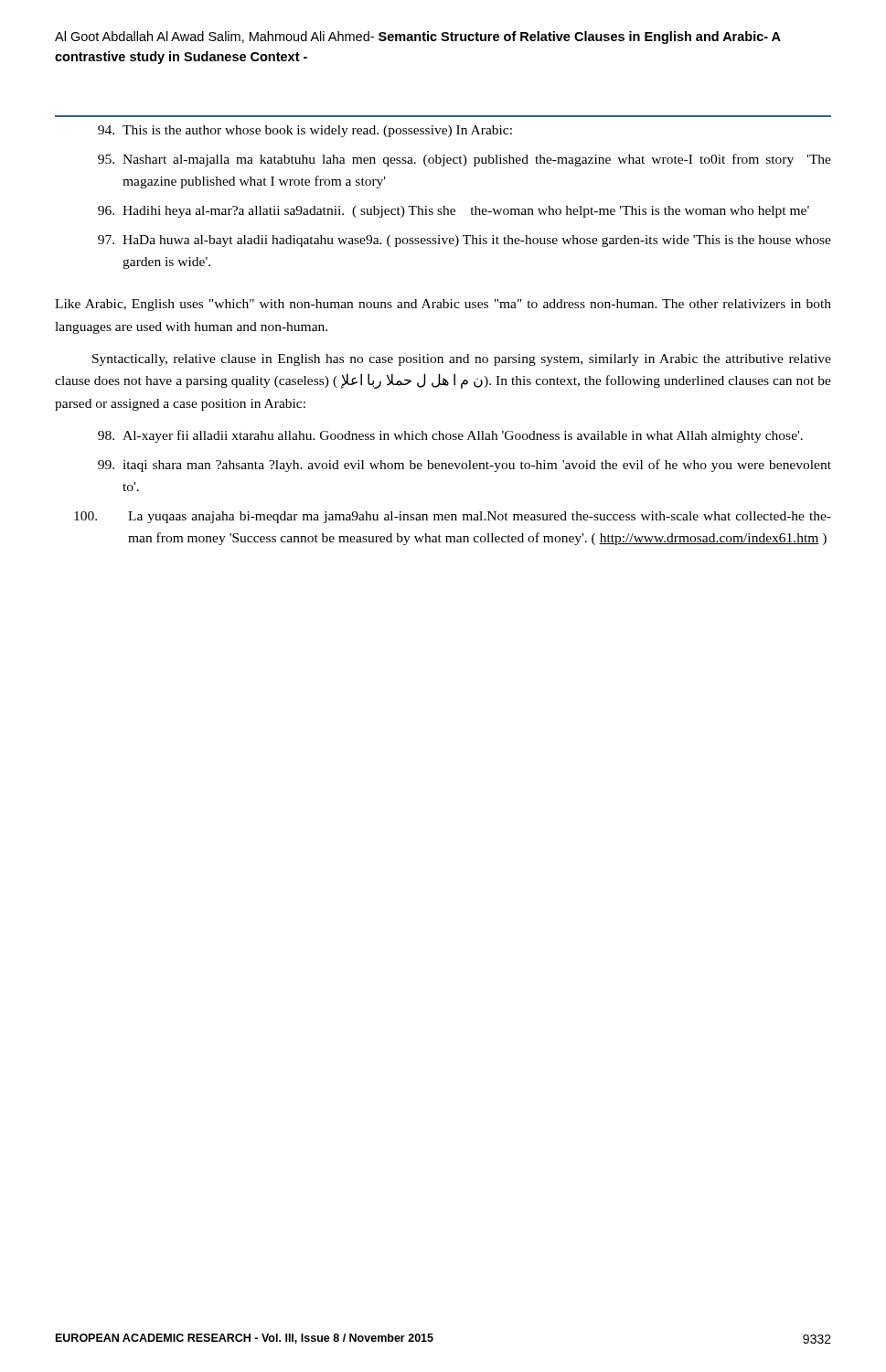This screenshot has width=886, height=1372.
Task: Locate the list item containing "100. La yuqaas anajaha bi-meqdar ma jama9ahu"
Action: click(x=452, y=527)
